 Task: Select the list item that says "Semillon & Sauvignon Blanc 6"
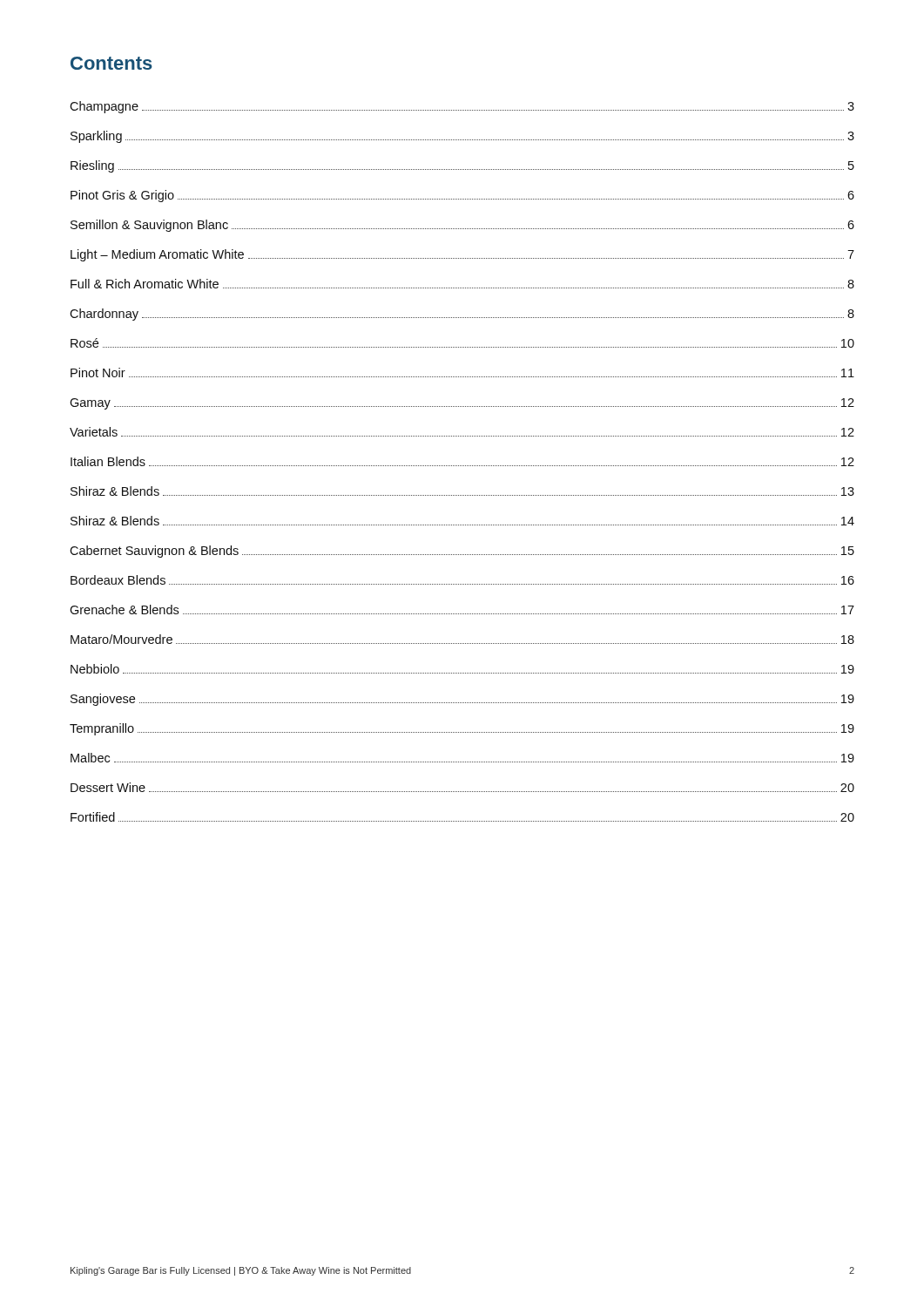pyautogui.click(x=462, y=225)
